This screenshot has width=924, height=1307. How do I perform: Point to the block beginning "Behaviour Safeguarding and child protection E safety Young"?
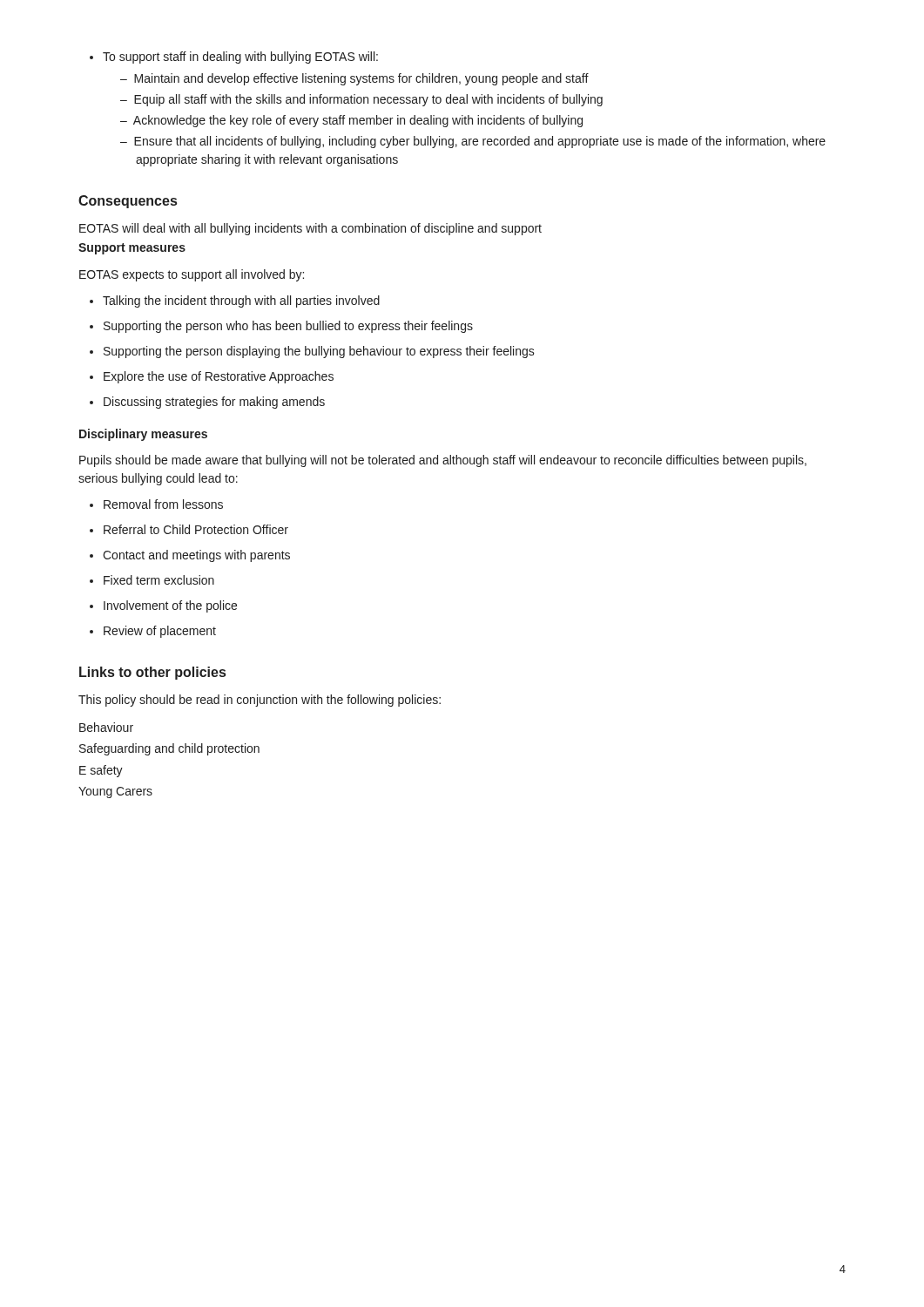(169, 759)
